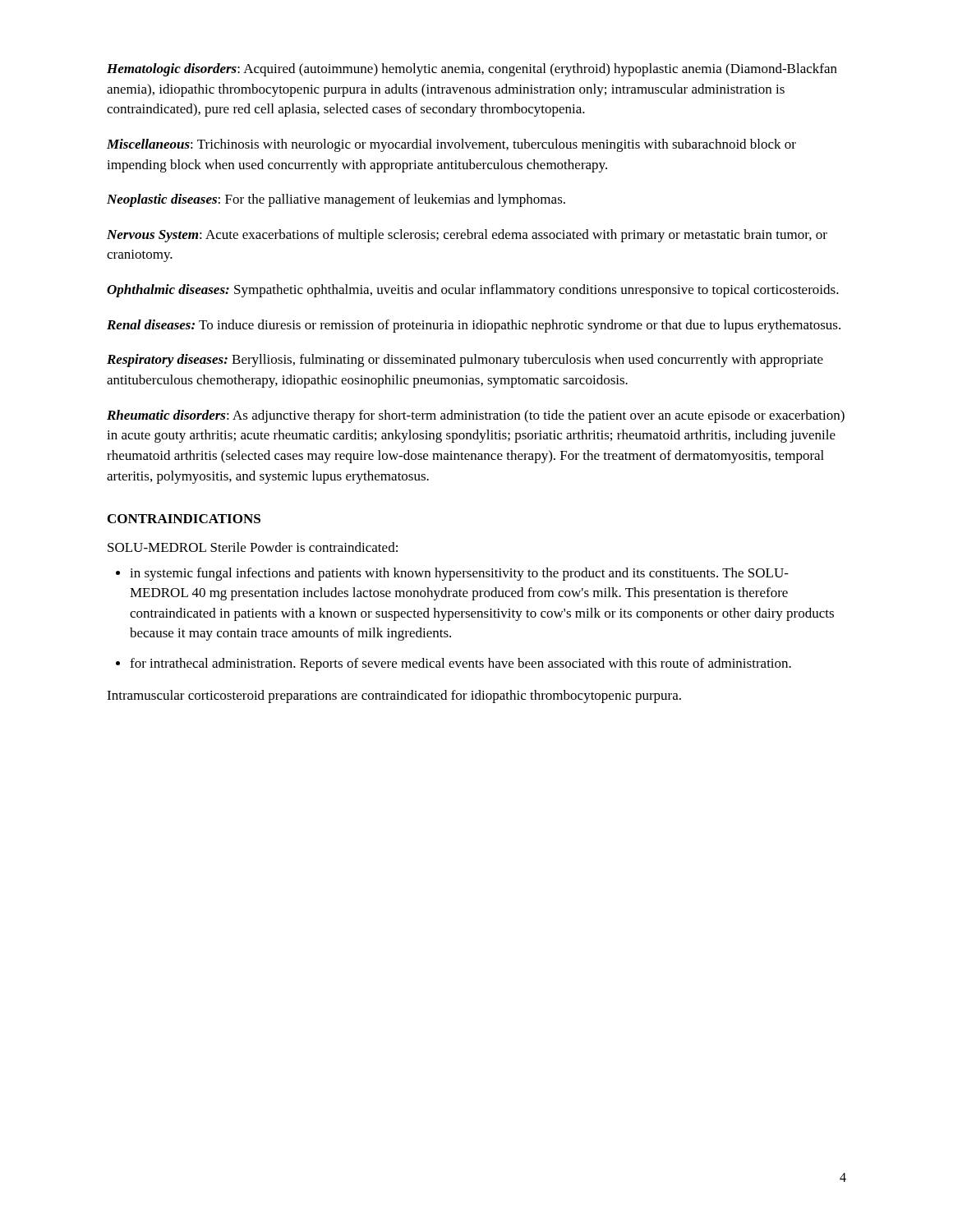The height and width of the screenshot is (1232, 953).
Task: Locate the passage starting "Nervous System: Acute exacerbations"
Action: (x=467, y=244)
